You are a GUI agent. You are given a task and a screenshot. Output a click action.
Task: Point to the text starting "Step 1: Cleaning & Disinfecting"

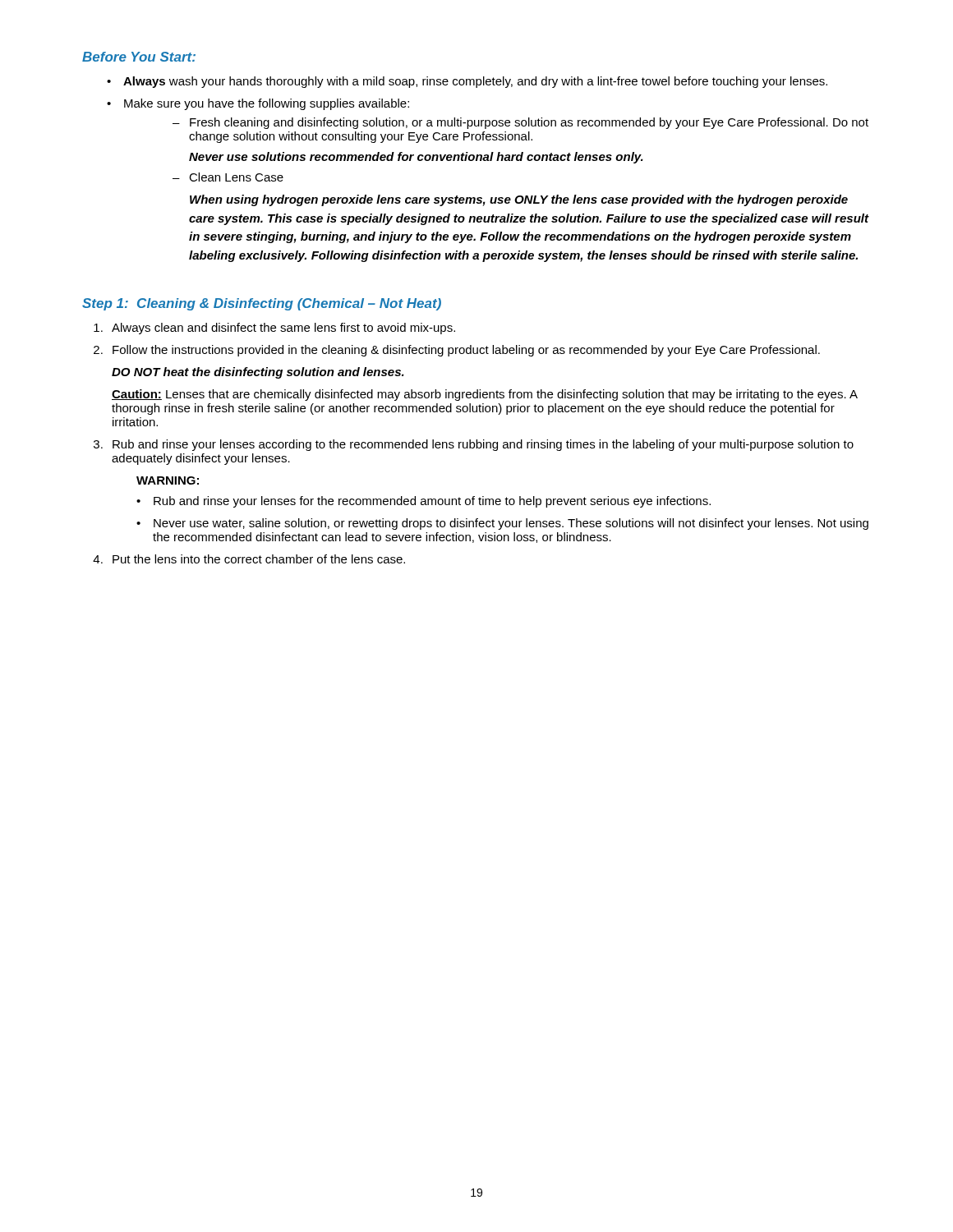pyautogui.click(x=262, y=304)
